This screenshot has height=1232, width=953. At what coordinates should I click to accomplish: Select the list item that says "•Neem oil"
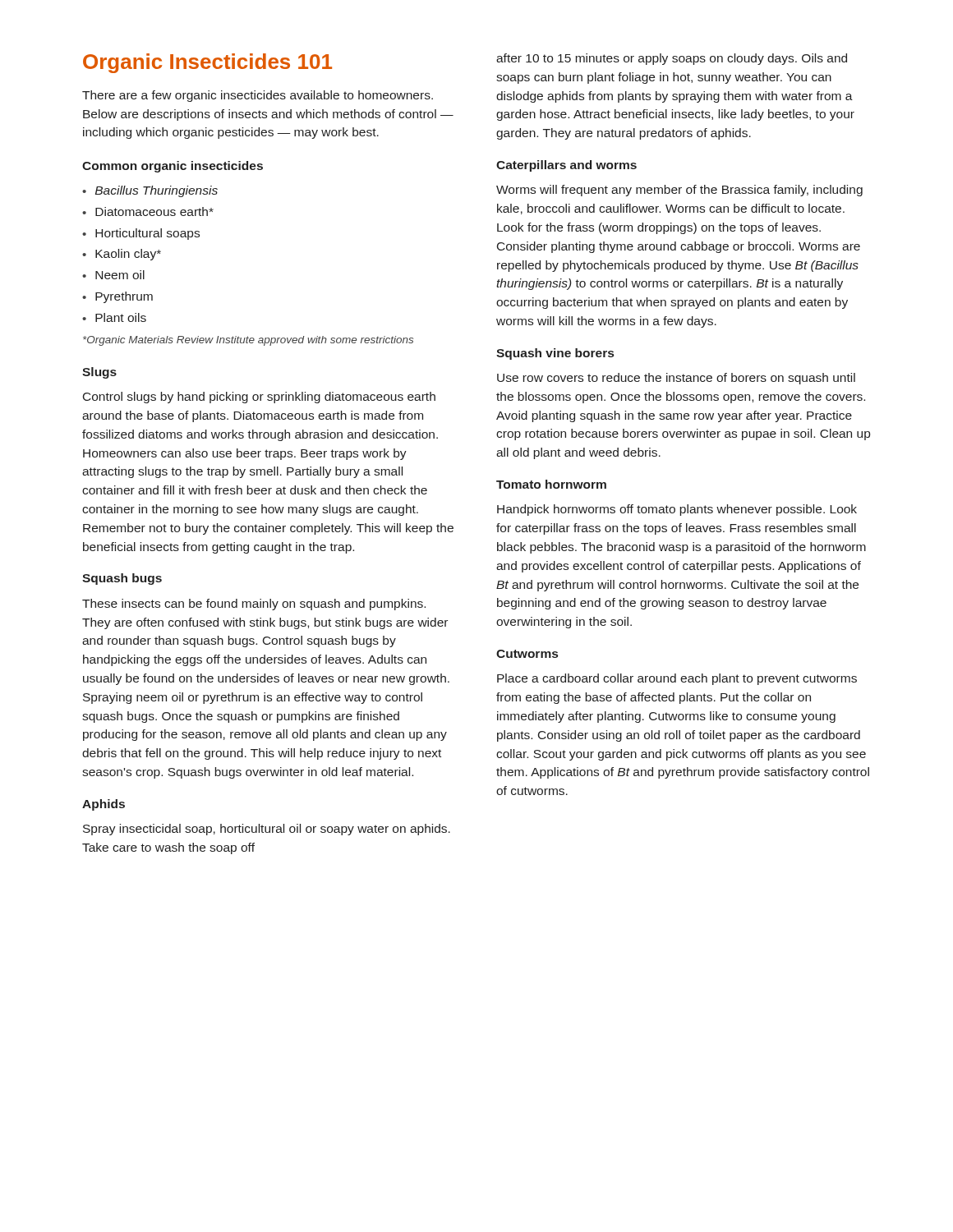(x=114, y=275)
